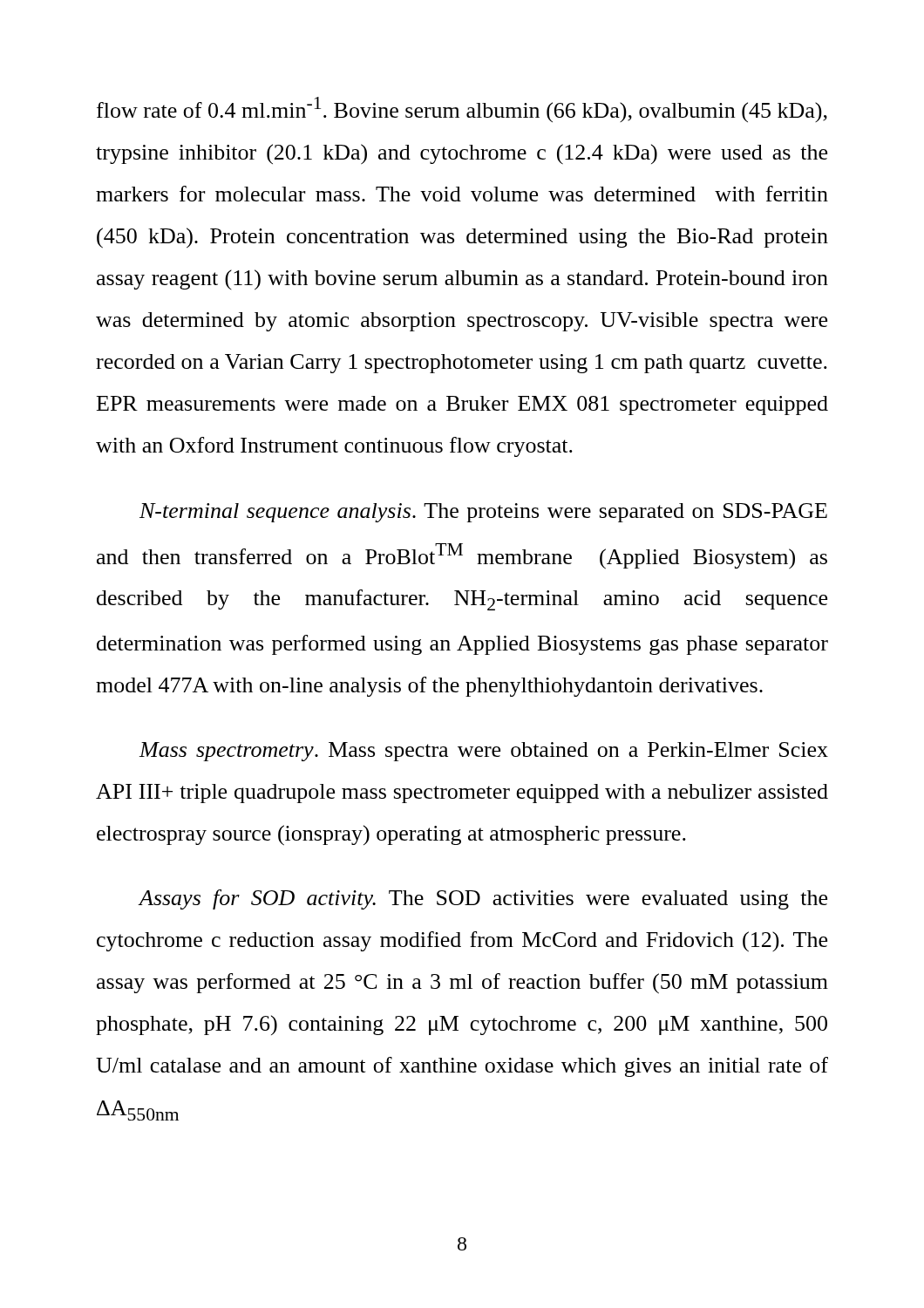The height and width of the screenshot is (1308, 924).
Task: Find the block on this page that starts "N-terminal sequence analysis. The proteins were separated on"
Action: (x=462, y=598)
